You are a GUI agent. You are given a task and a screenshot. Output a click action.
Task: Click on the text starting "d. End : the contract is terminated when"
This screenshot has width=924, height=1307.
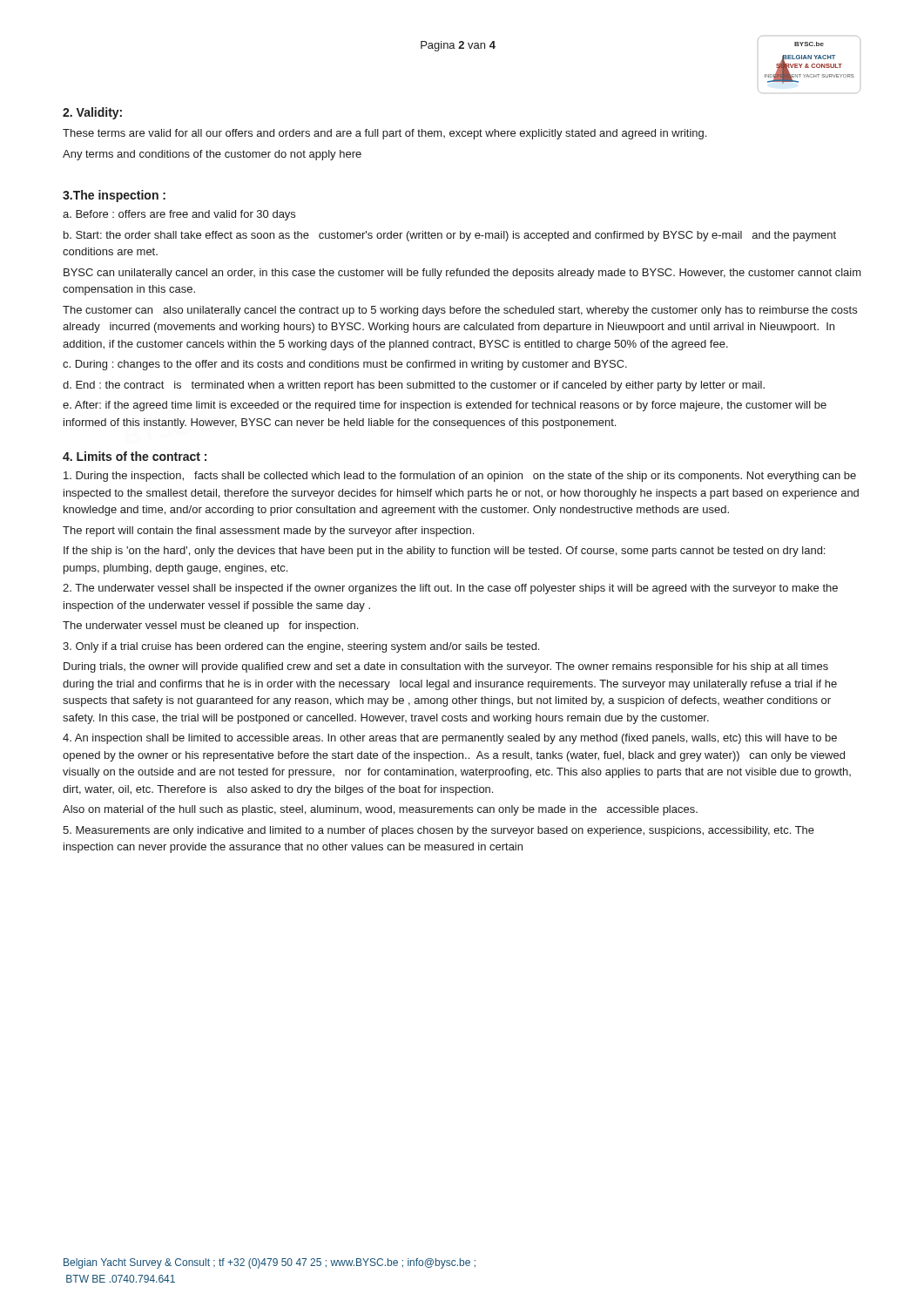tap(462, 385)
